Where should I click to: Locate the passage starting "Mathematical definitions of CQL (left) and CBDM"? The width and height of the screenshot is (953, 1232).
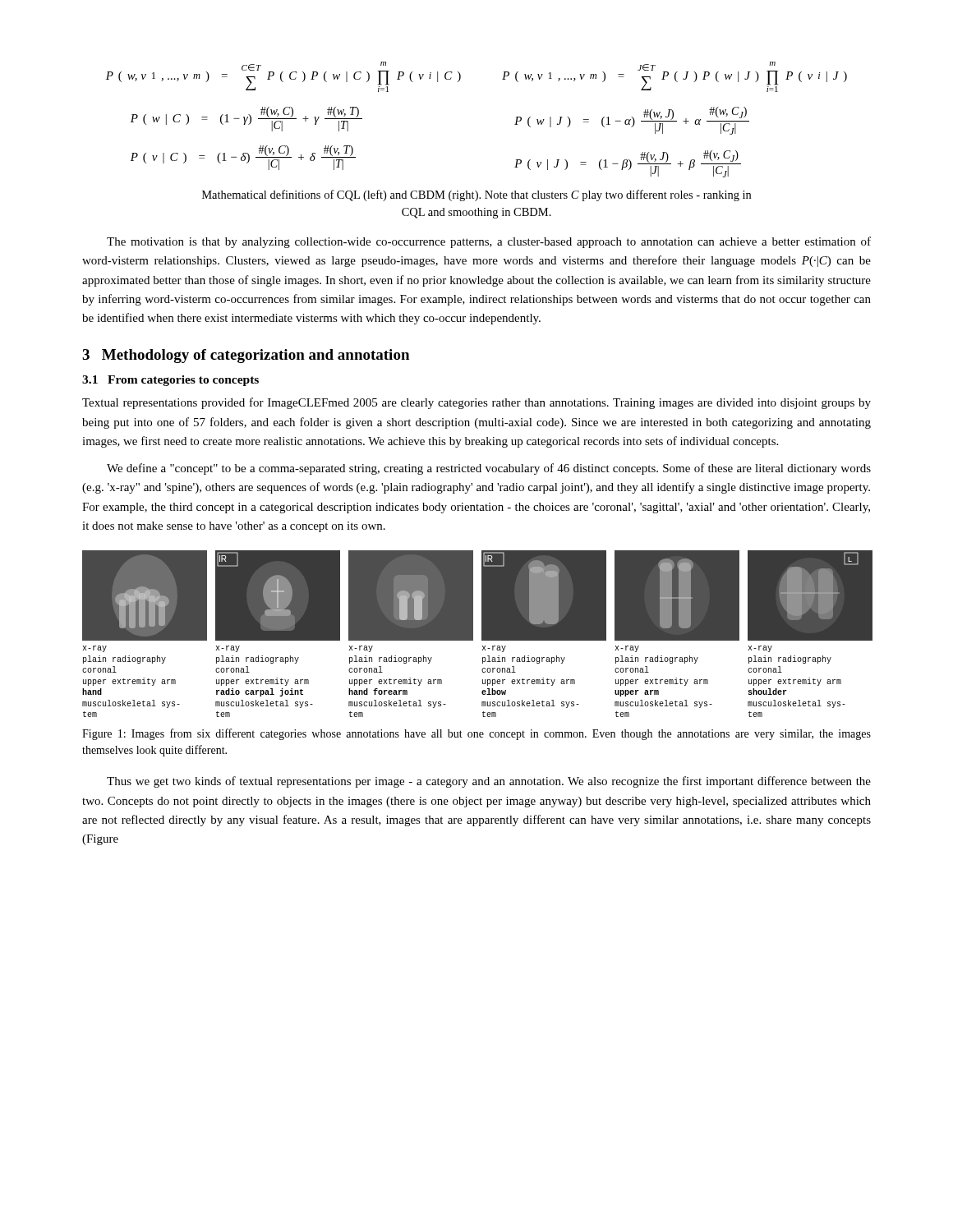pos(476,203)
